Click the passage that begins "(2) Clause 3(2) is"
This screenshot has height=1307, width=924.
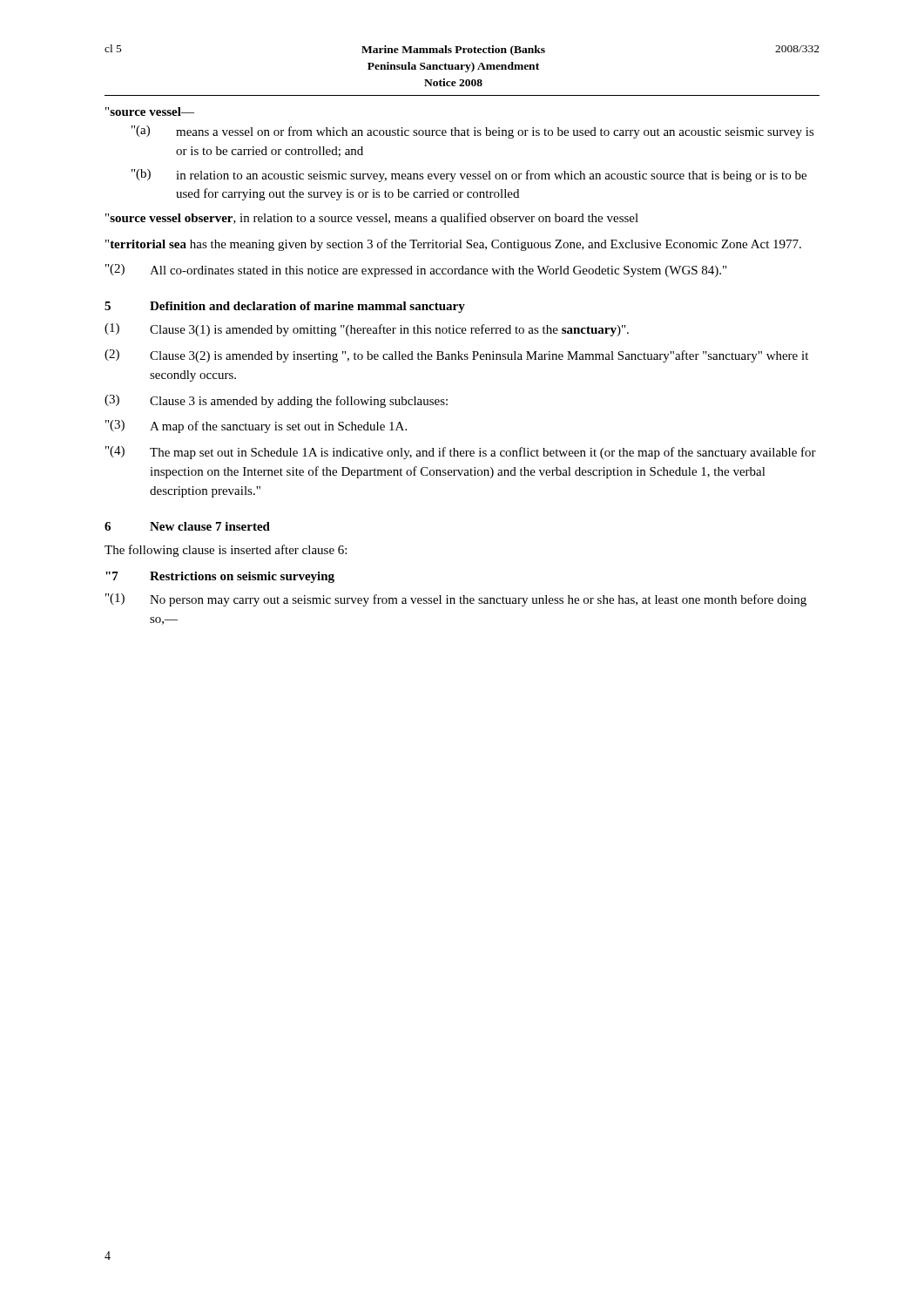click(462, 366)
